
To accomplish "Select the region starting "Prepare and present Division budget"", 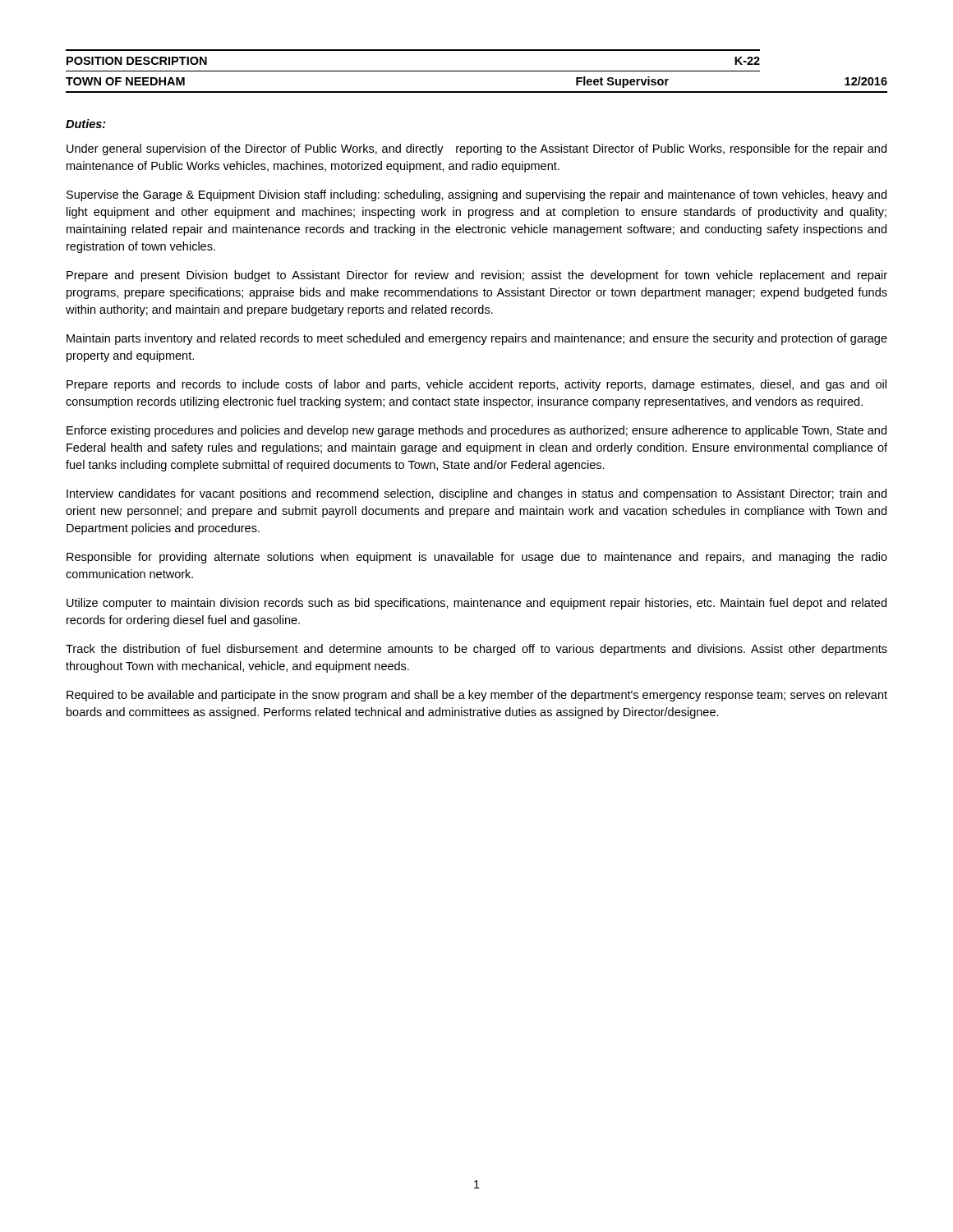I will [x=476, y=293].
